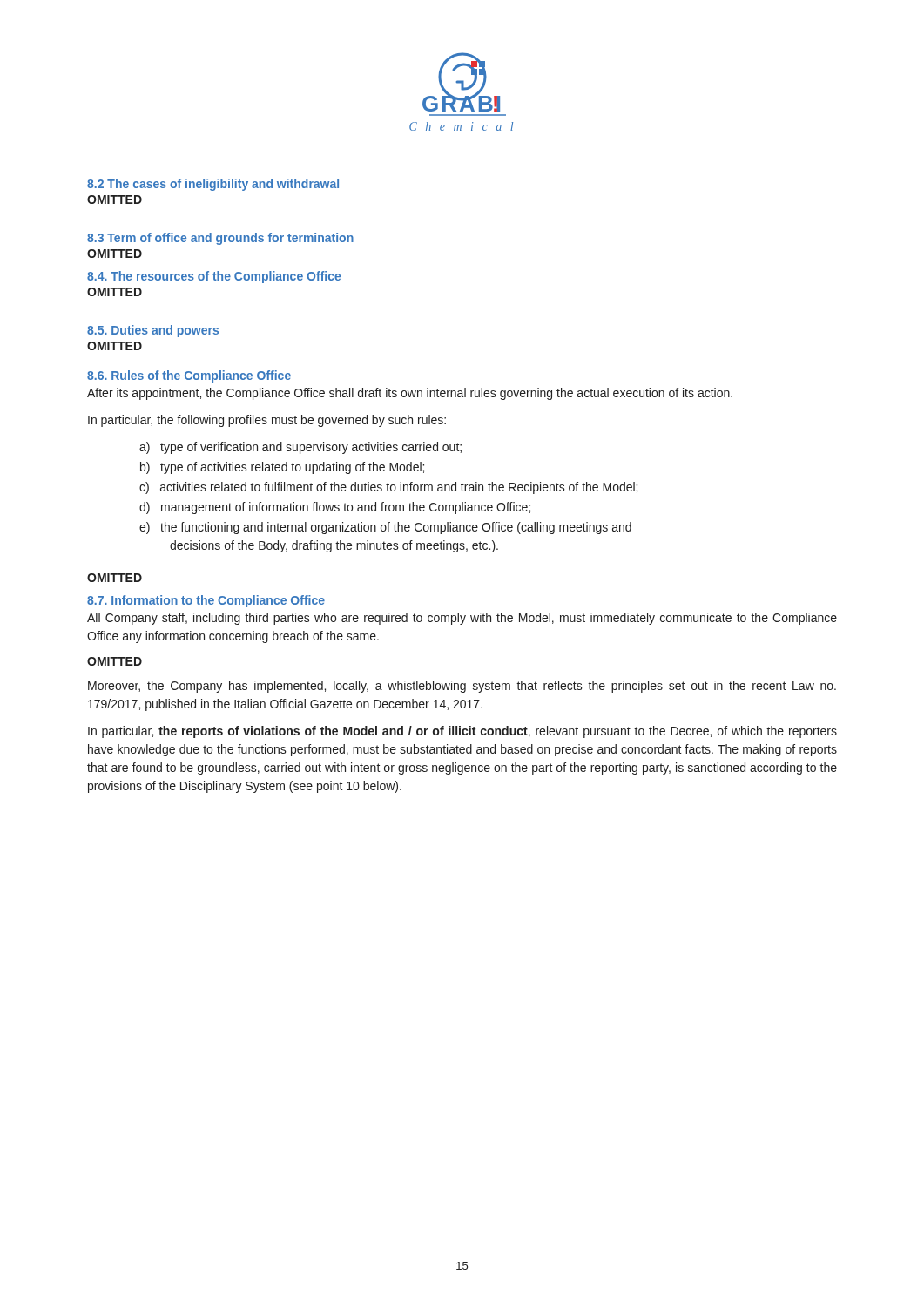Navigate to the text block starting "d) management of information flows to and from"

click(x=335, y=507)
